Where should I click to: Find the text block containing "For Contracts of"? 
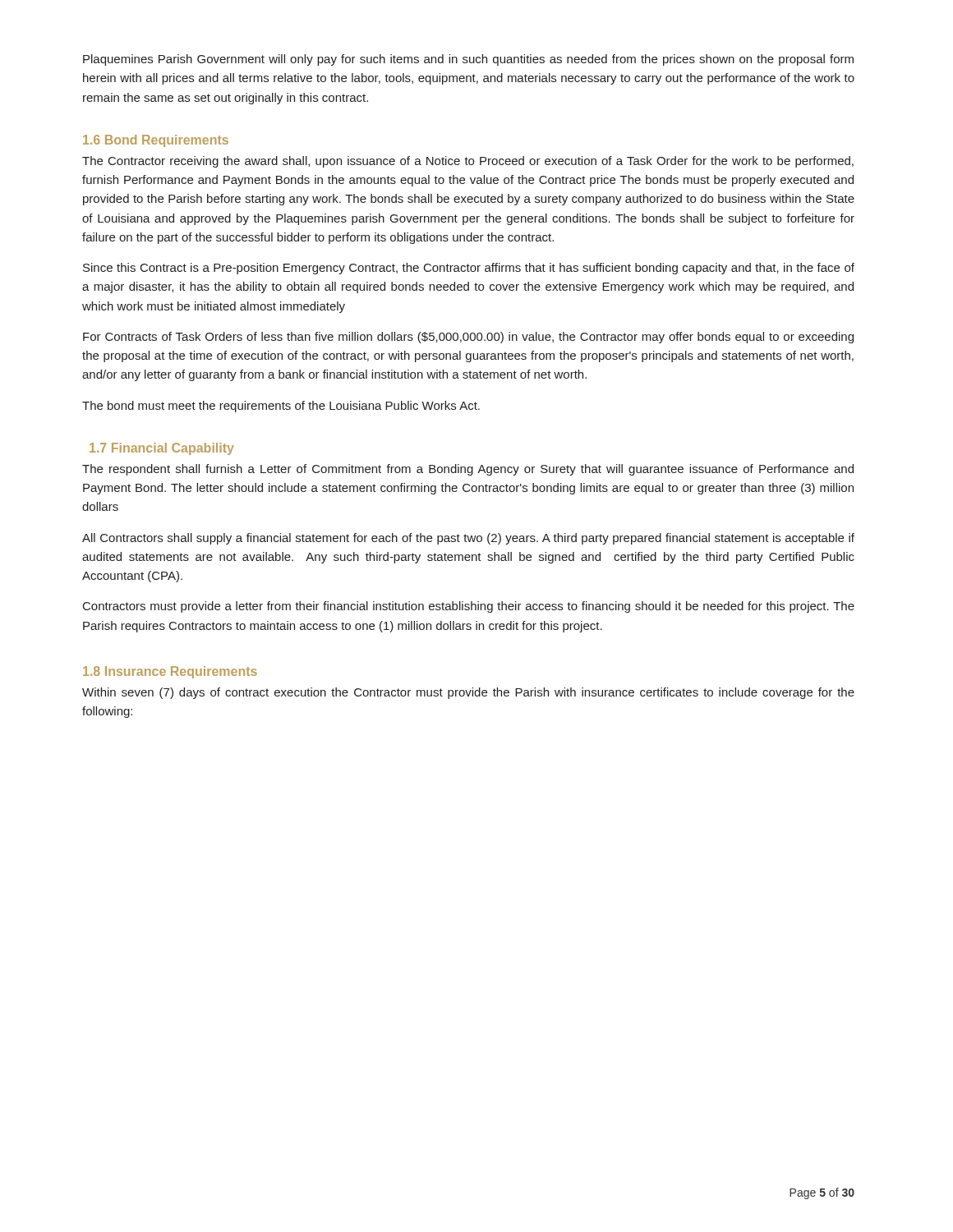pos(468,355)
